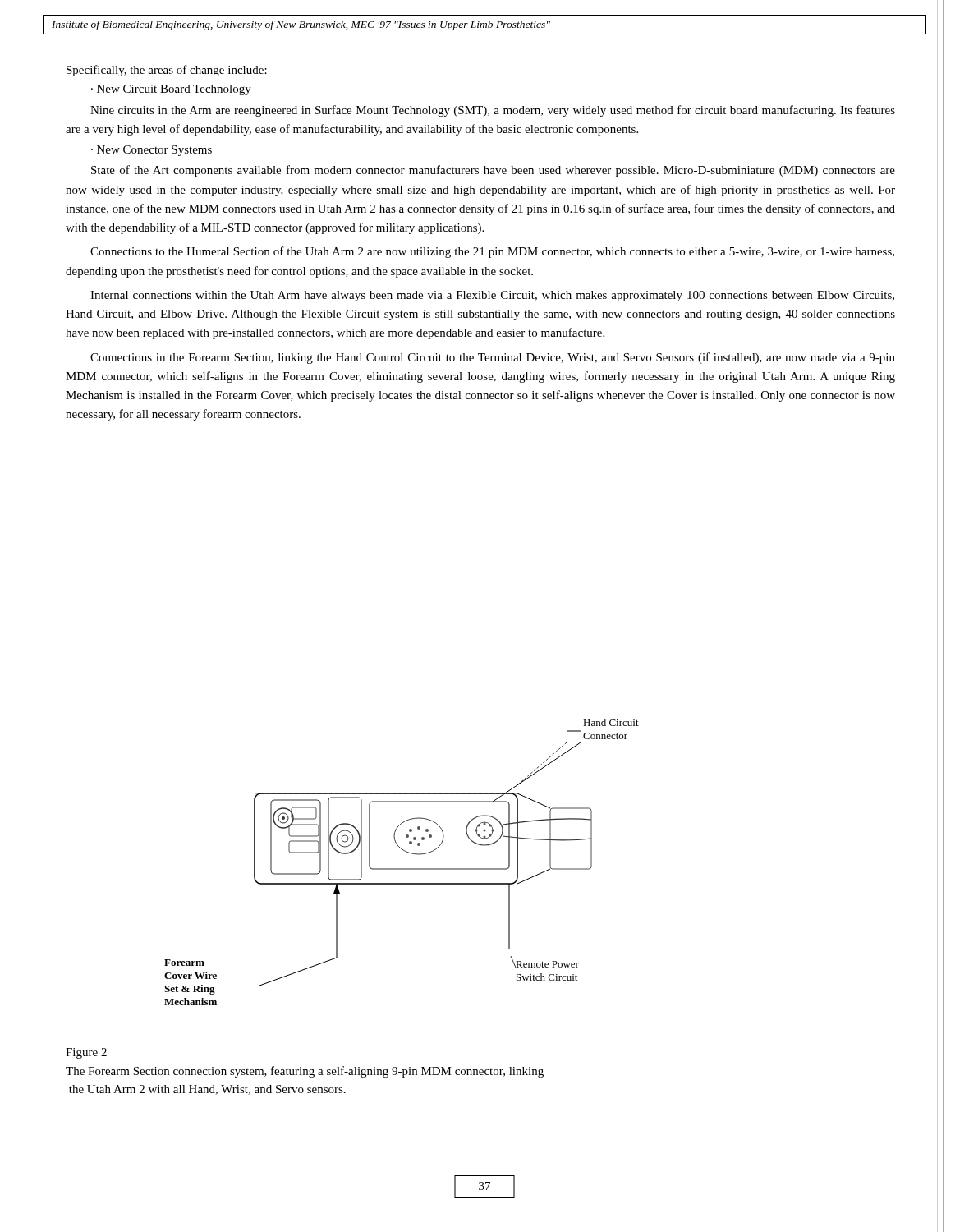Locate the passage starting "· New Circuit Board Technology"
The image size is (969, 1232).
coord(171,89)
